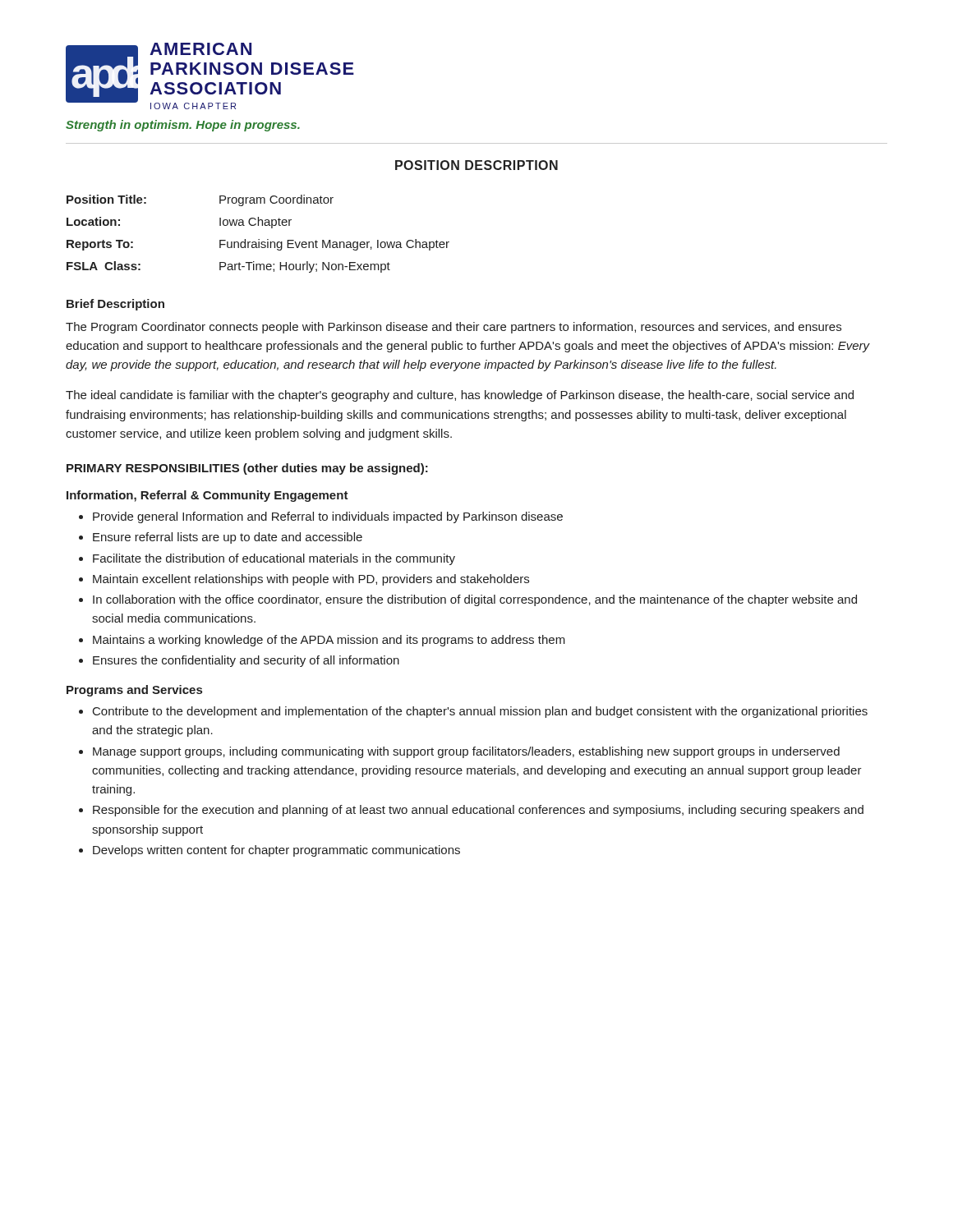Click on the logo

476,76
